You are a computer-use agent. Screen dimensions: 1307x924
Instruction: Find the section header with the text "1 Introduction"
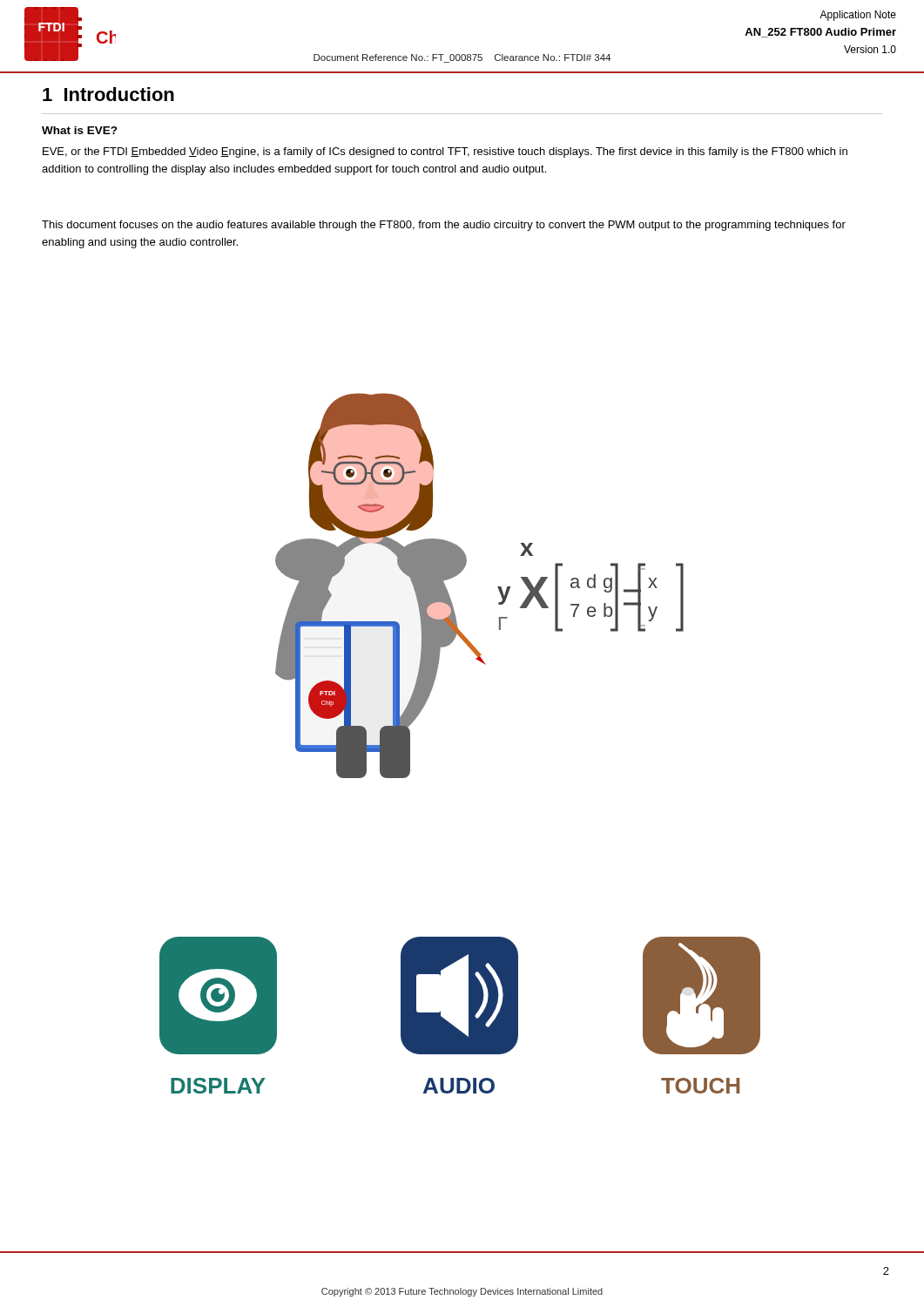pos(108,95)
